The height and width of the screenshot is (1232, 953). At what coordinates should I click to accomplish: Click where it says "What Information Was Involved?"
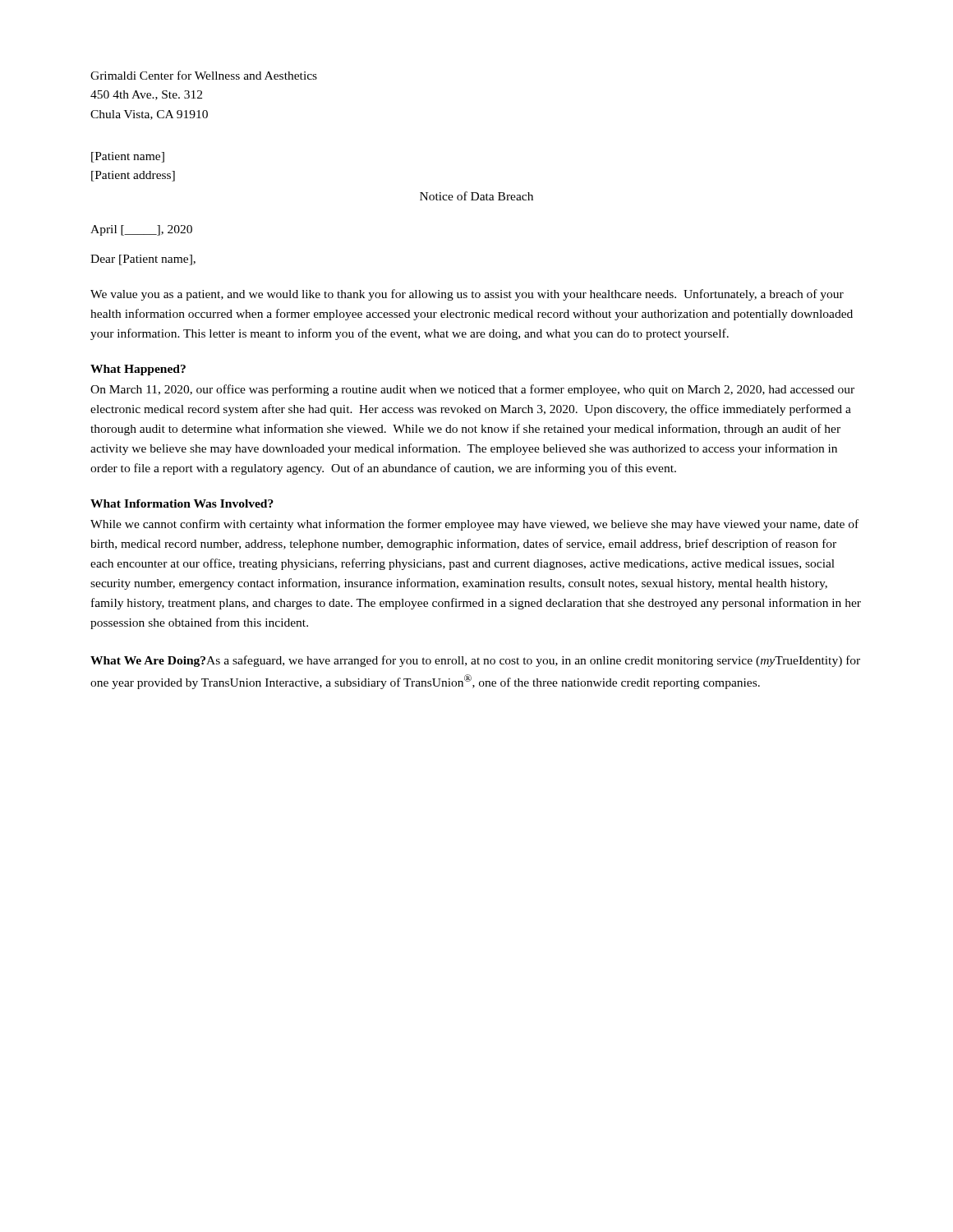coord(182,503)
